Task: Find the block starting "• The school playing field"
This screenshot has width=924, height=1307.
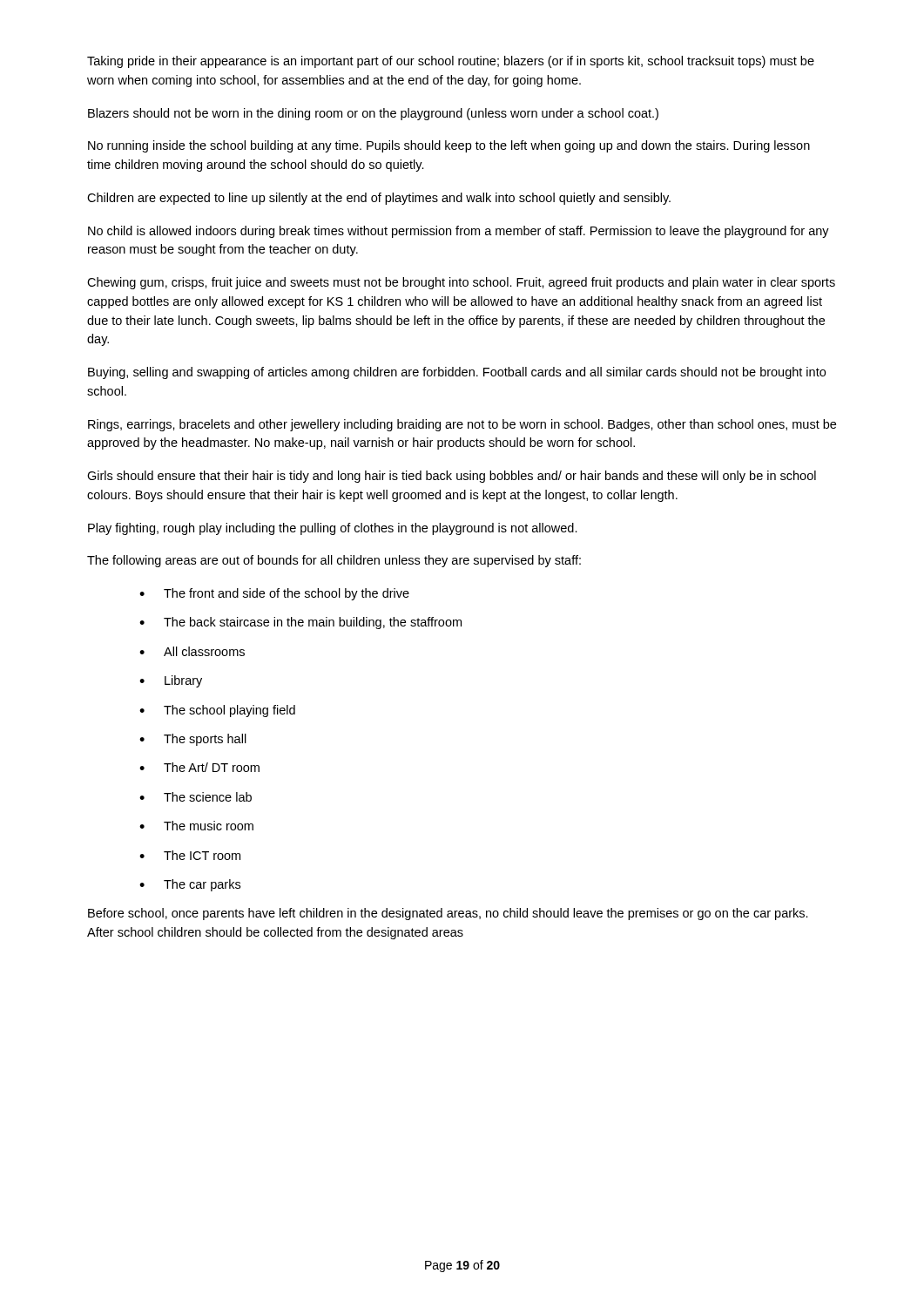Action: click(x=218, y=711)
